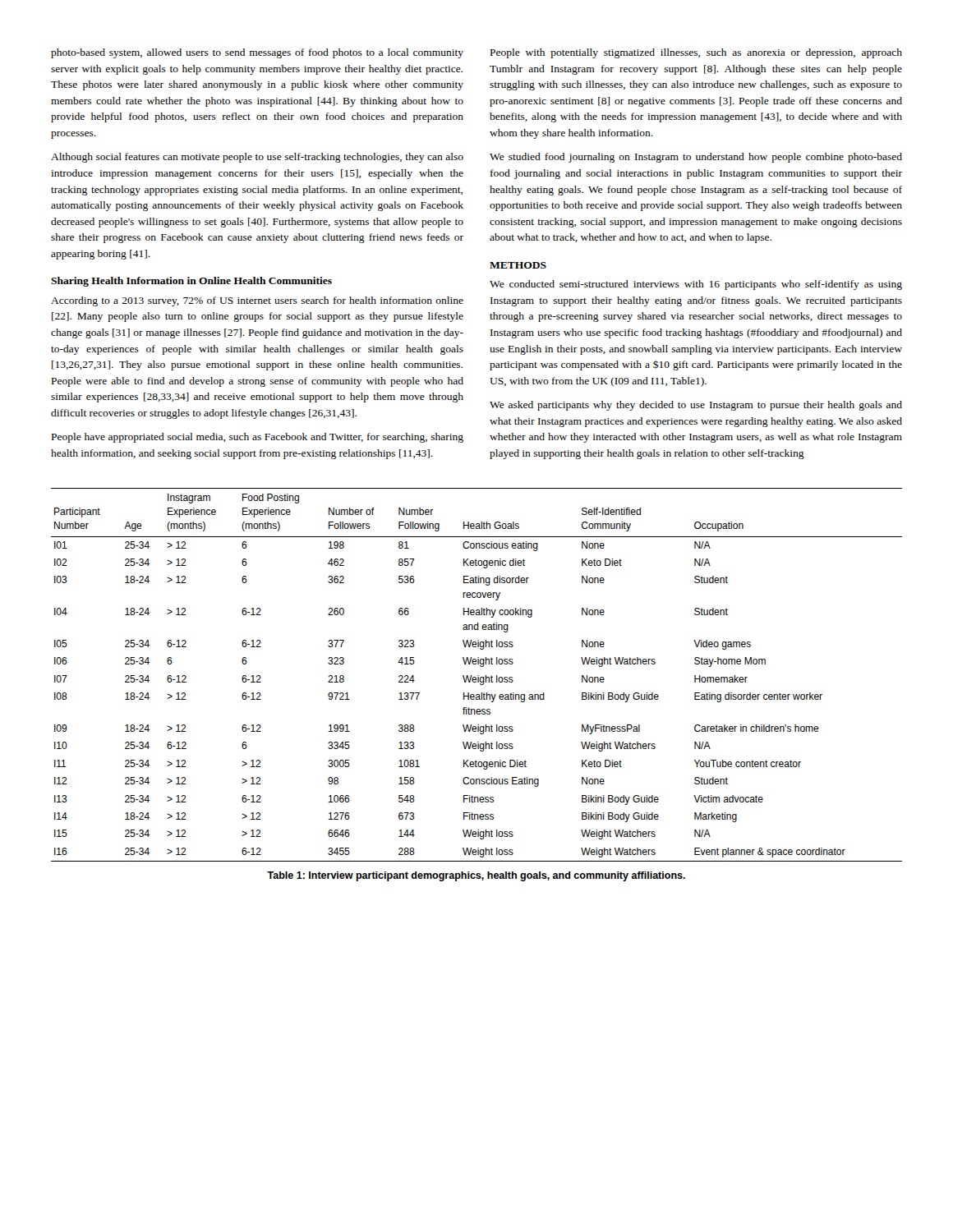Locate the text block starting "Table 1: Interview participant demographics, health goals, and"
Viewport: 953px width, 1232px height.
[x=476, y=876]
